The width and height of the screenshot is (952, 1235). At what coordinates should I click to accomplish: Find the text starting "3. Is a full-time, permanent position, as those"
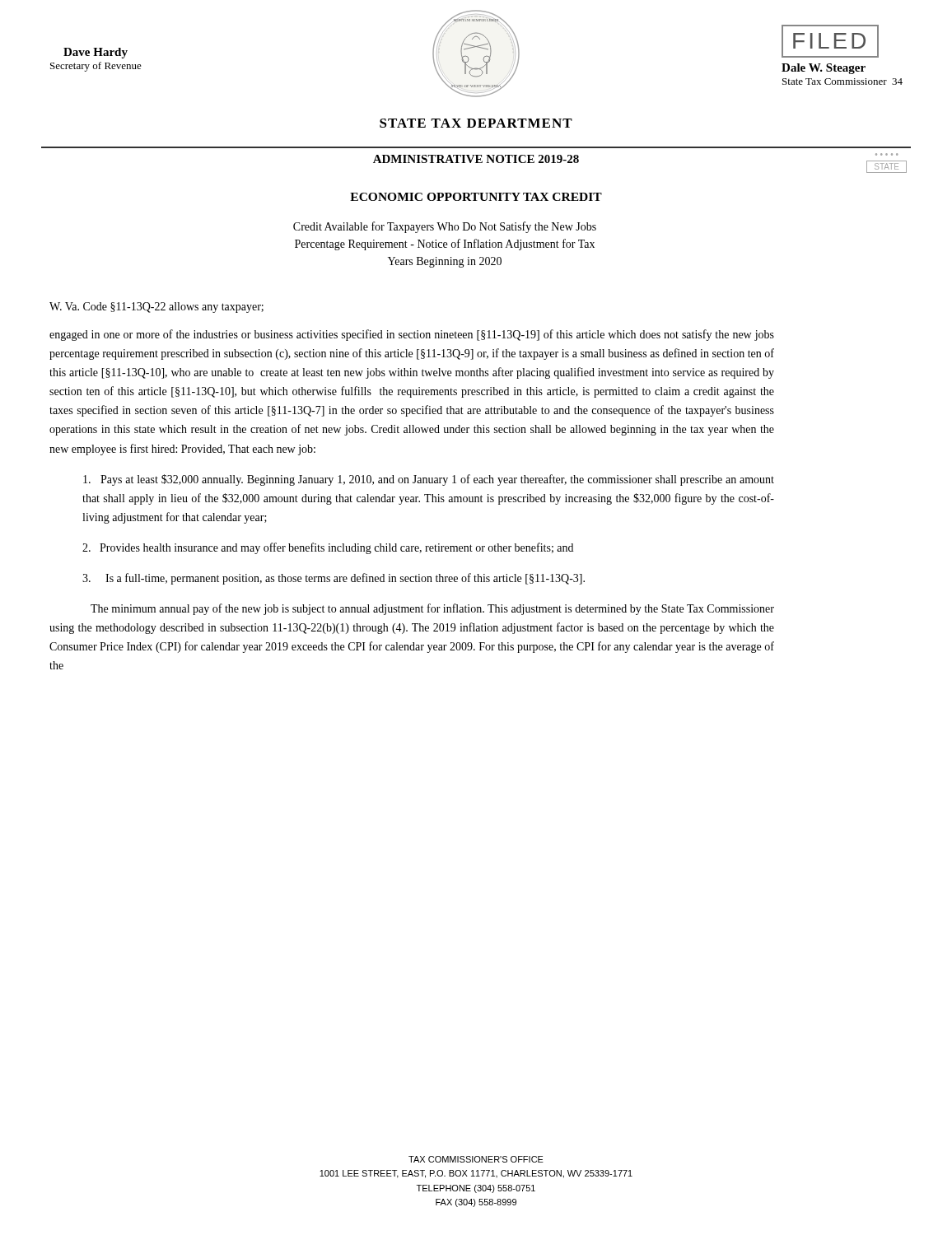(x=334, y=578)
